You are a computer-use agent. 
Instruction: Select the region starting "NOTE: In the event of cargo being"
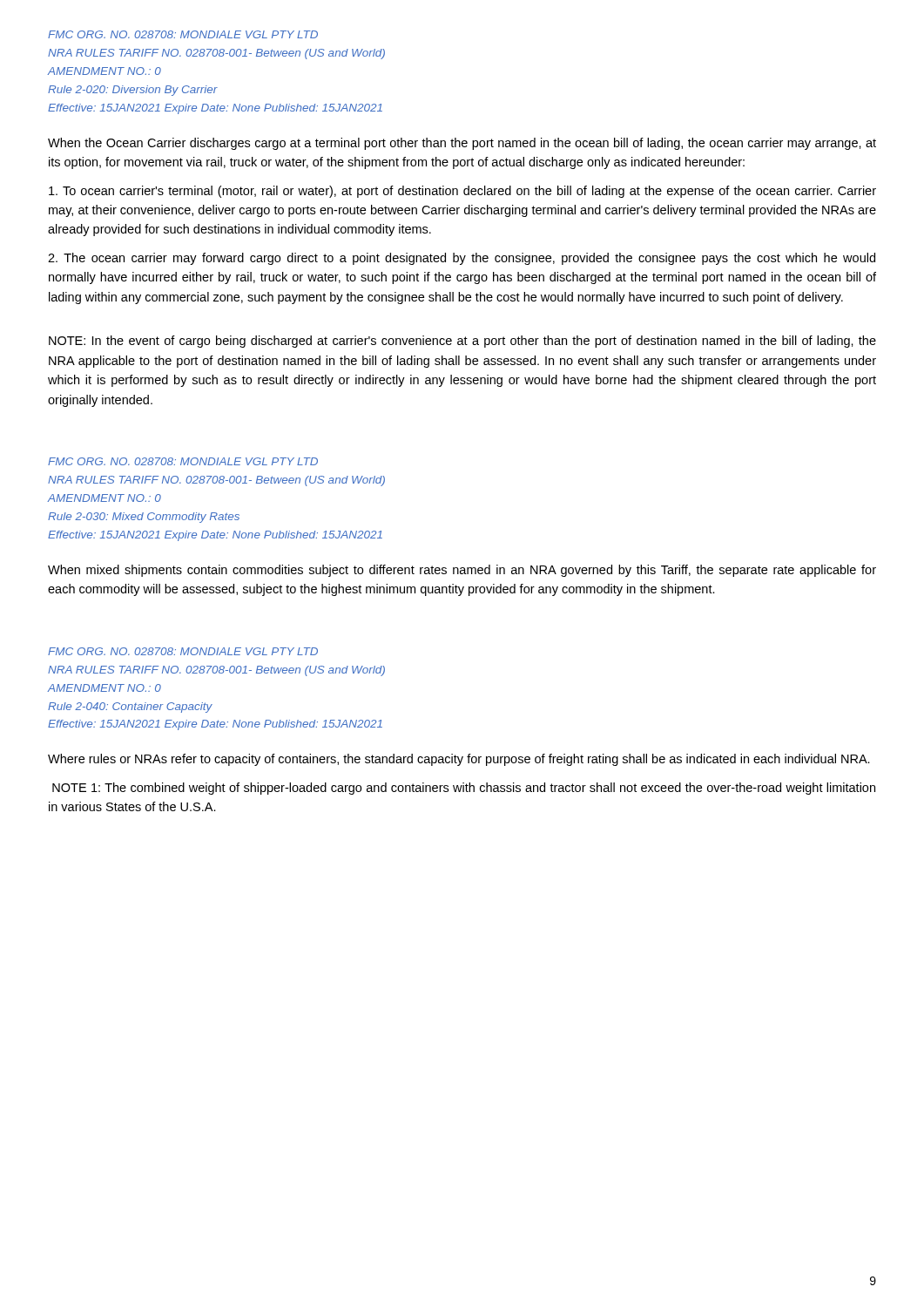(462, 370)
